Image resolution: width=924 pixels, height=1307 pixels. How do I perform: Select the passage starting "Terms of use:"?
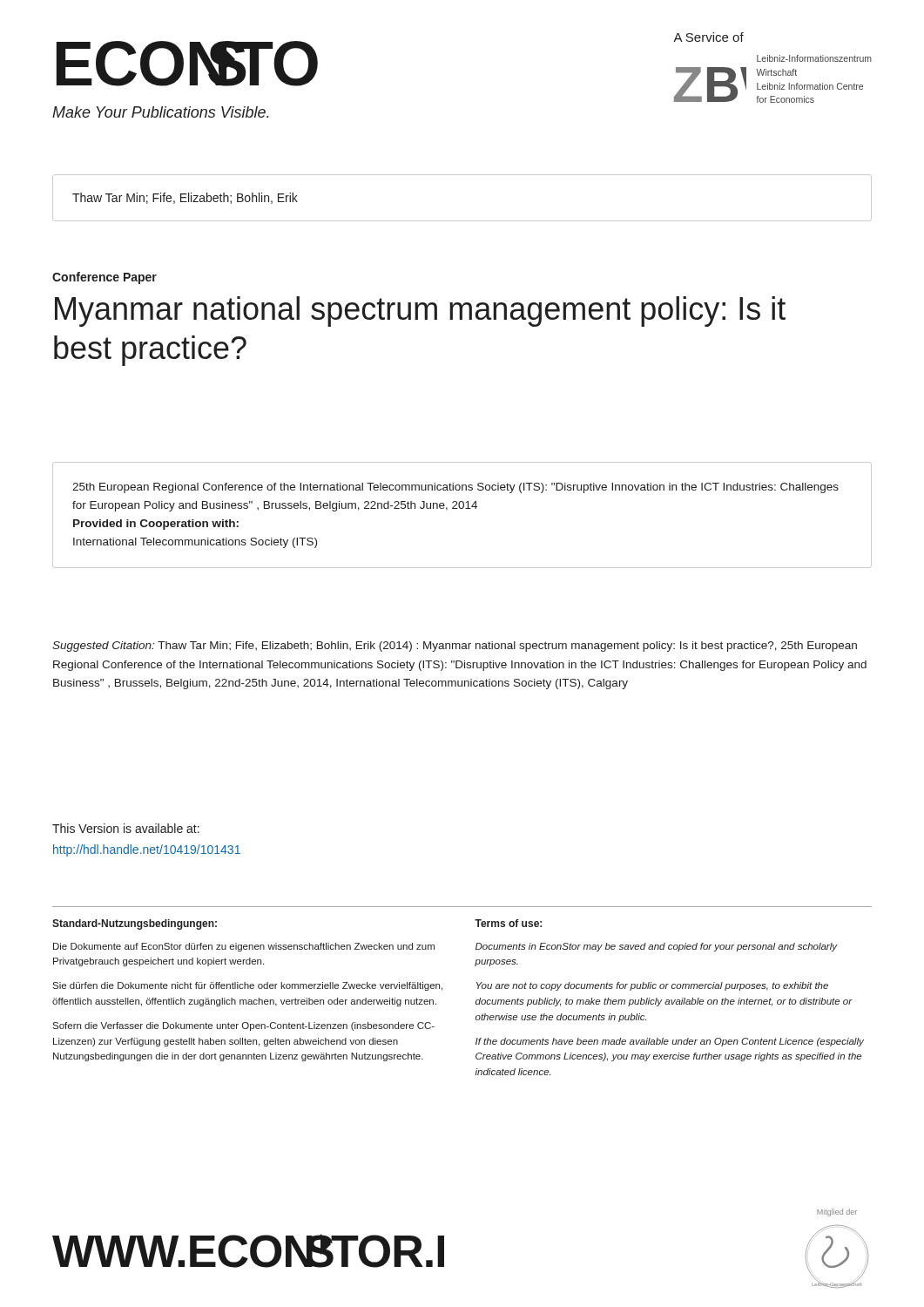pyautogui.click(x=509, y=924)
